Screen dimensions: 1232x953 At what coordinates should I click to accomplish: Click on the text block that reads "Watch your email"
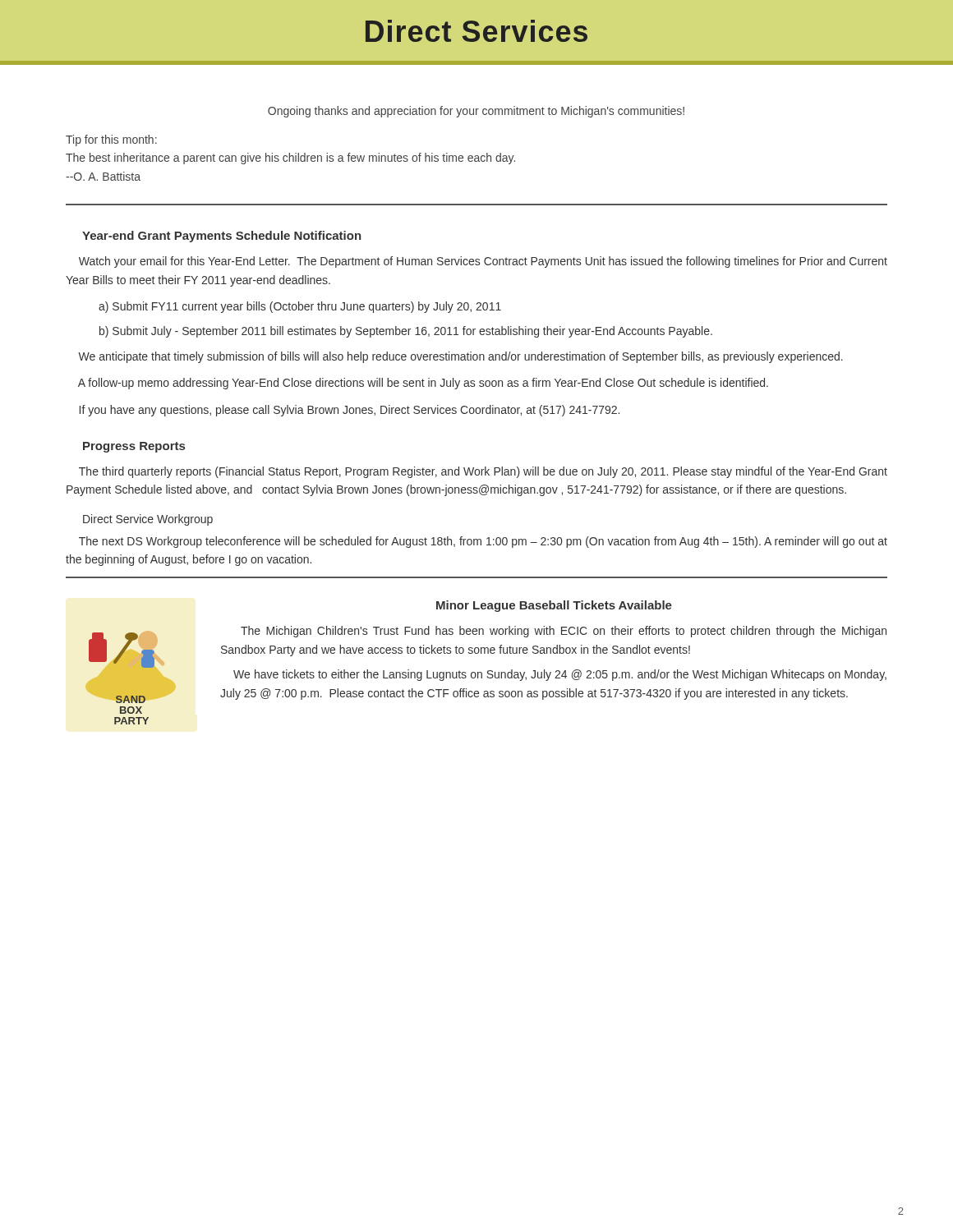click(476, 271)
